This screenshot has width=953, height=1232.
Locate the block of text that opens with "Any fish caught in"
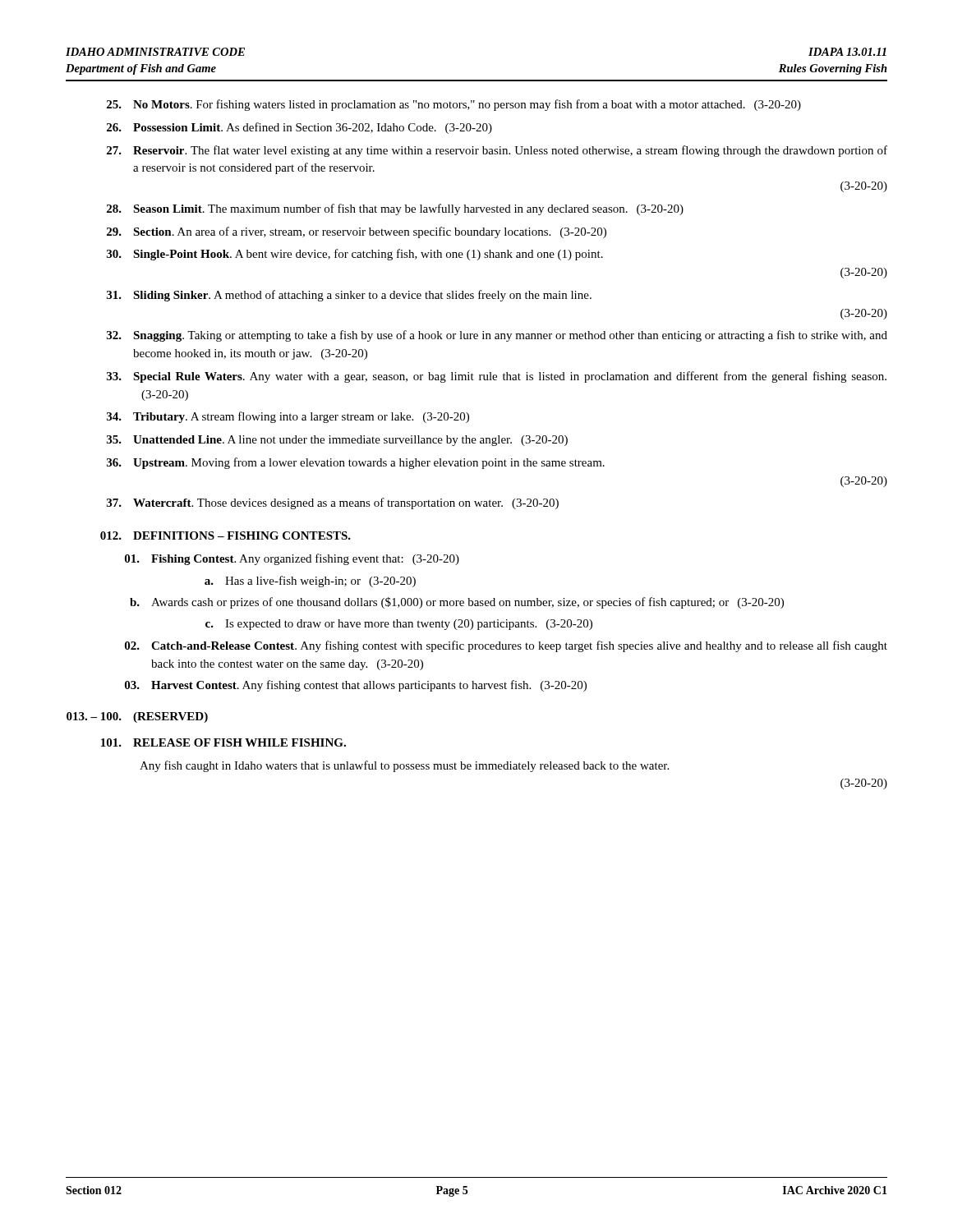(513, 776)
